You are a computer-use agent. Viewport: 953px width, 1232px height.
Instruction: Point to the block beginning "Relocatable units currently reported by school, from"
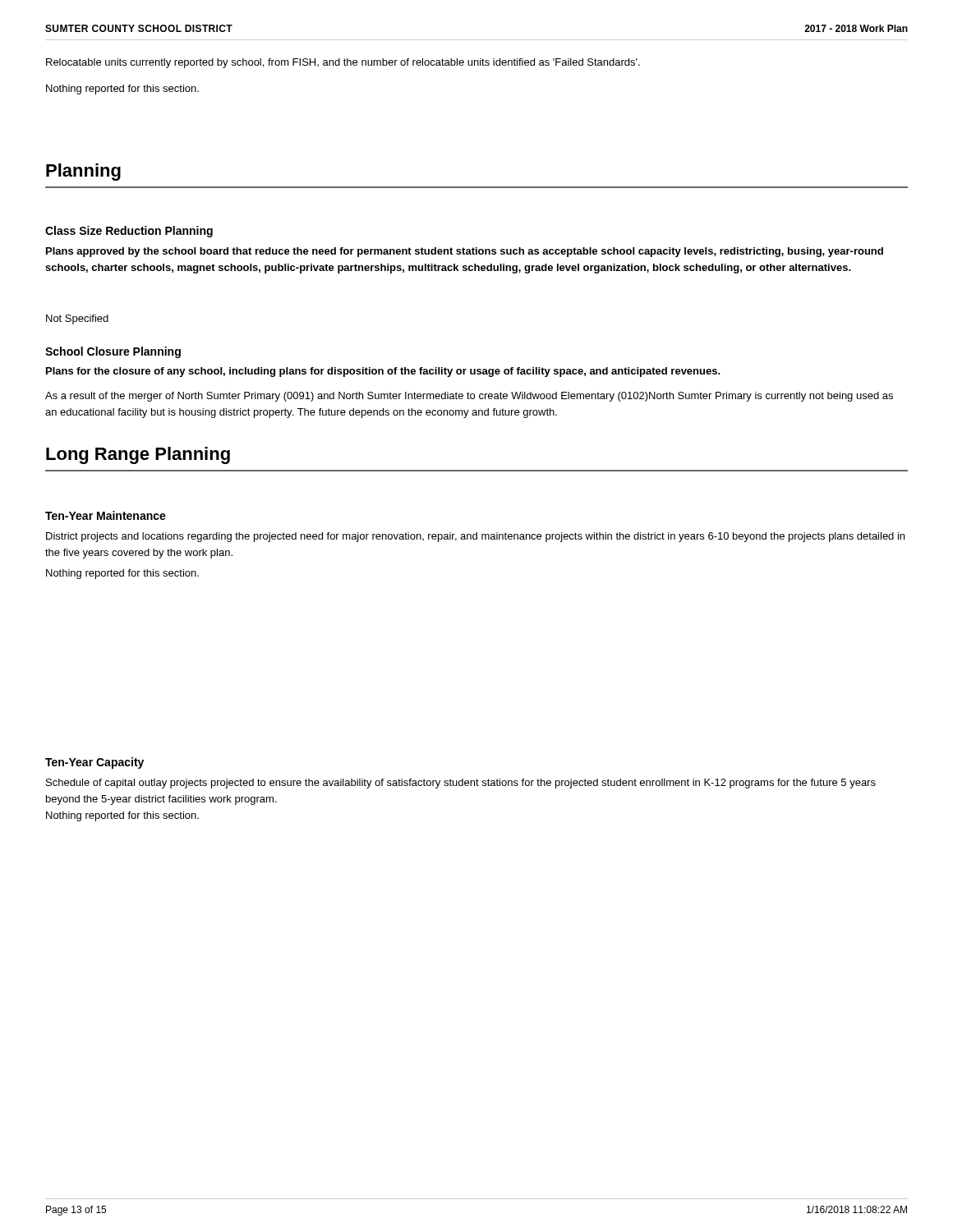pos(343,62)
